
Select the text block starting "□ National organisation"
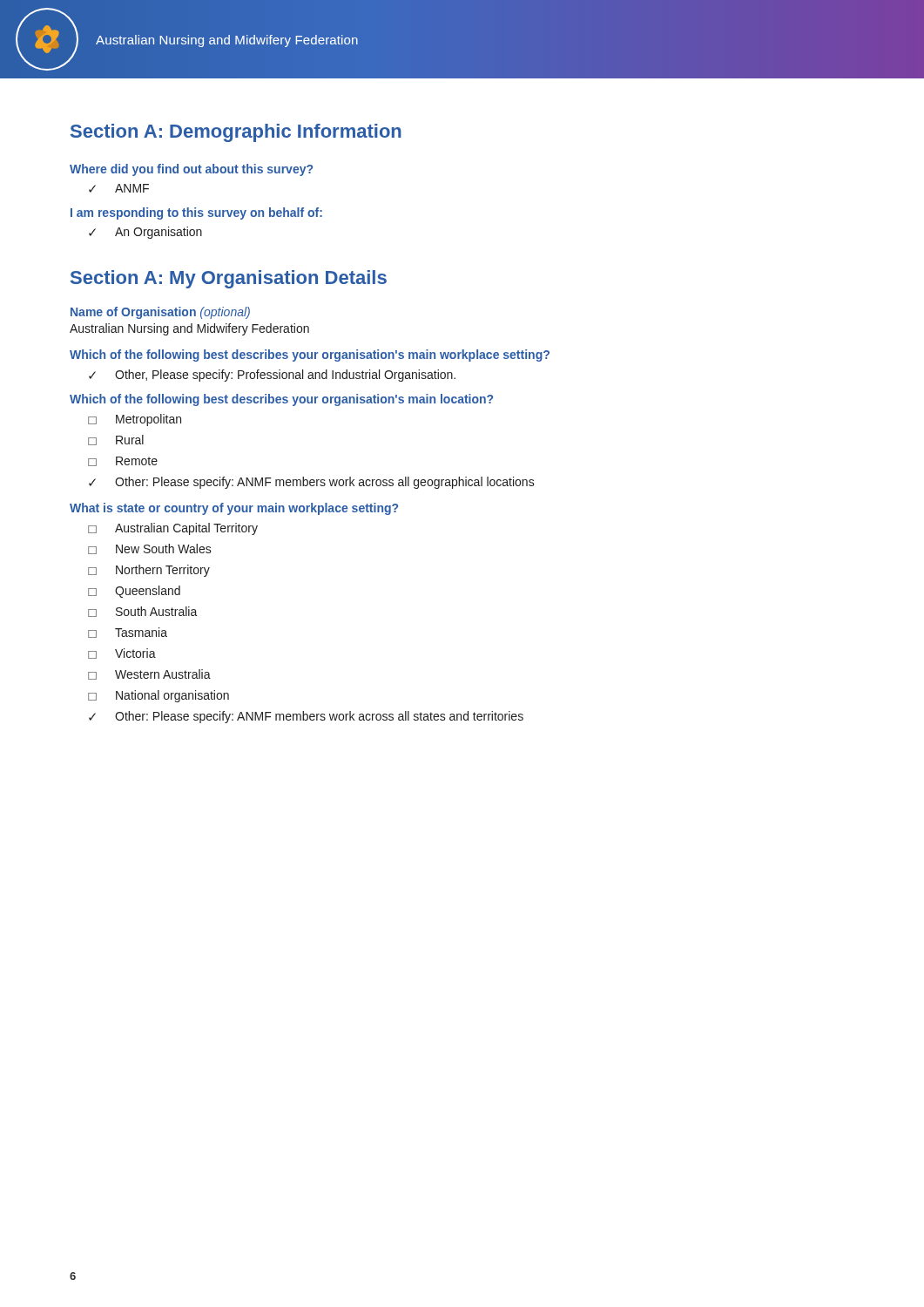click(150, 696)
